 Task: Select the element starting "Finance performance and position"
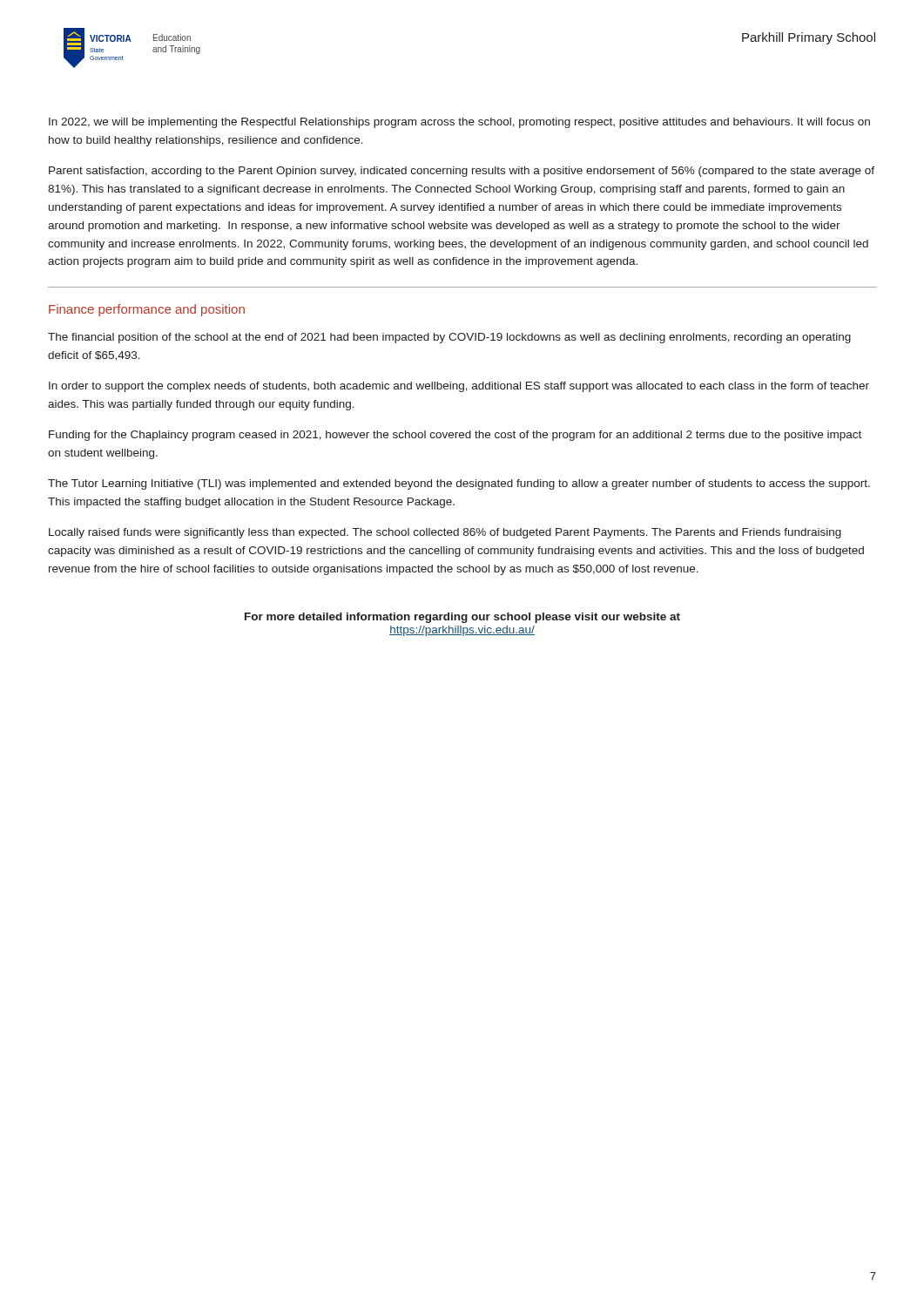coord(147,309)
